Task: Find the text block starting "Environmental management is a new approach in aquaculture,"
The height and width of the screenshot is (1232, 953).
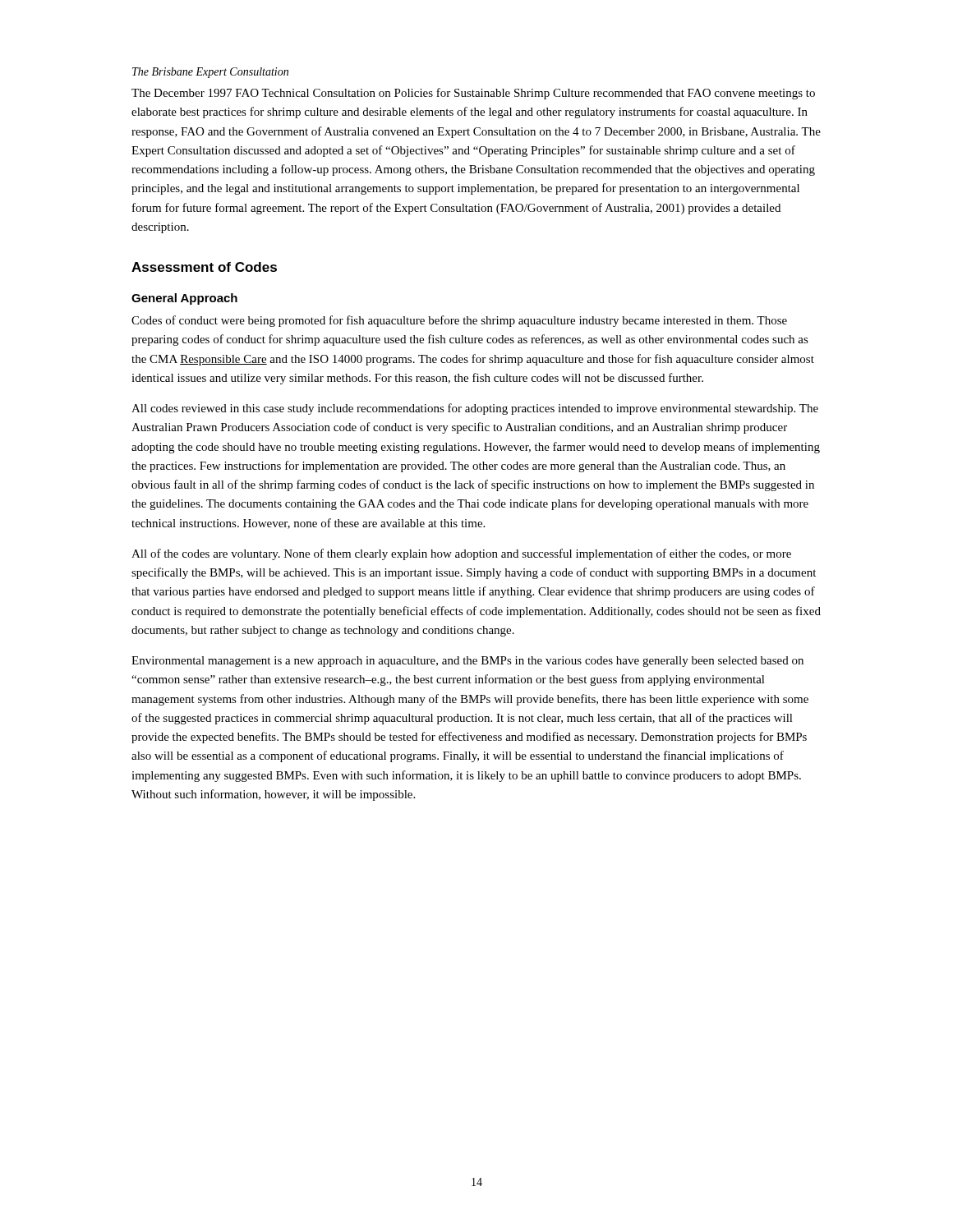Action: click(x=476, y=728)
